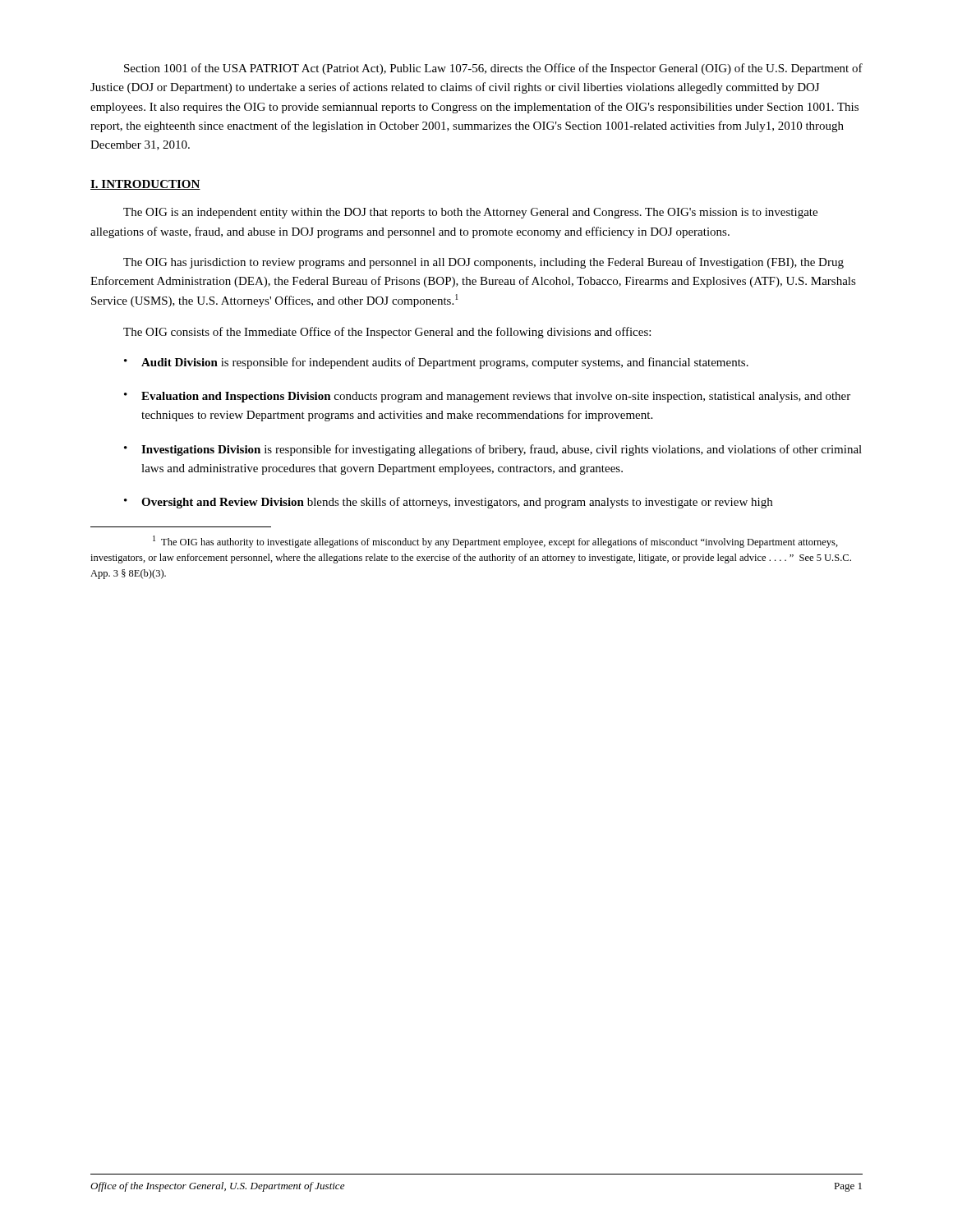This screenshot has width=953, height=1232.
Task: Locate the region starting "• Investigations Division is responsible"
Action: pyautogui.click(x=493, y=459)
